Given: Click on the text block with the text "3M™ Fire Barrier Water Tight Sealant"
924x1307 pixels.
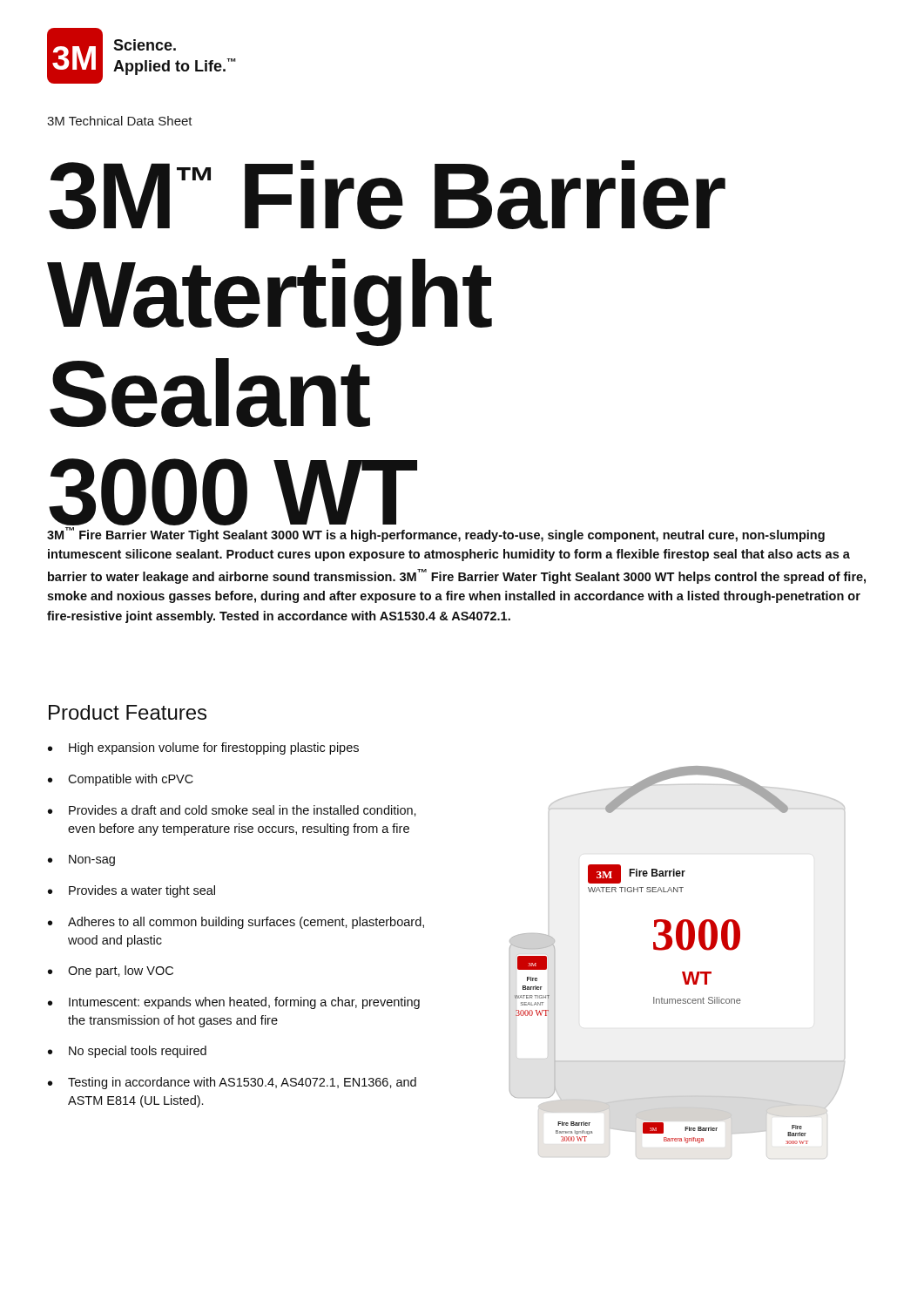Looking at the screenshot, I should [x=457, y=574].
